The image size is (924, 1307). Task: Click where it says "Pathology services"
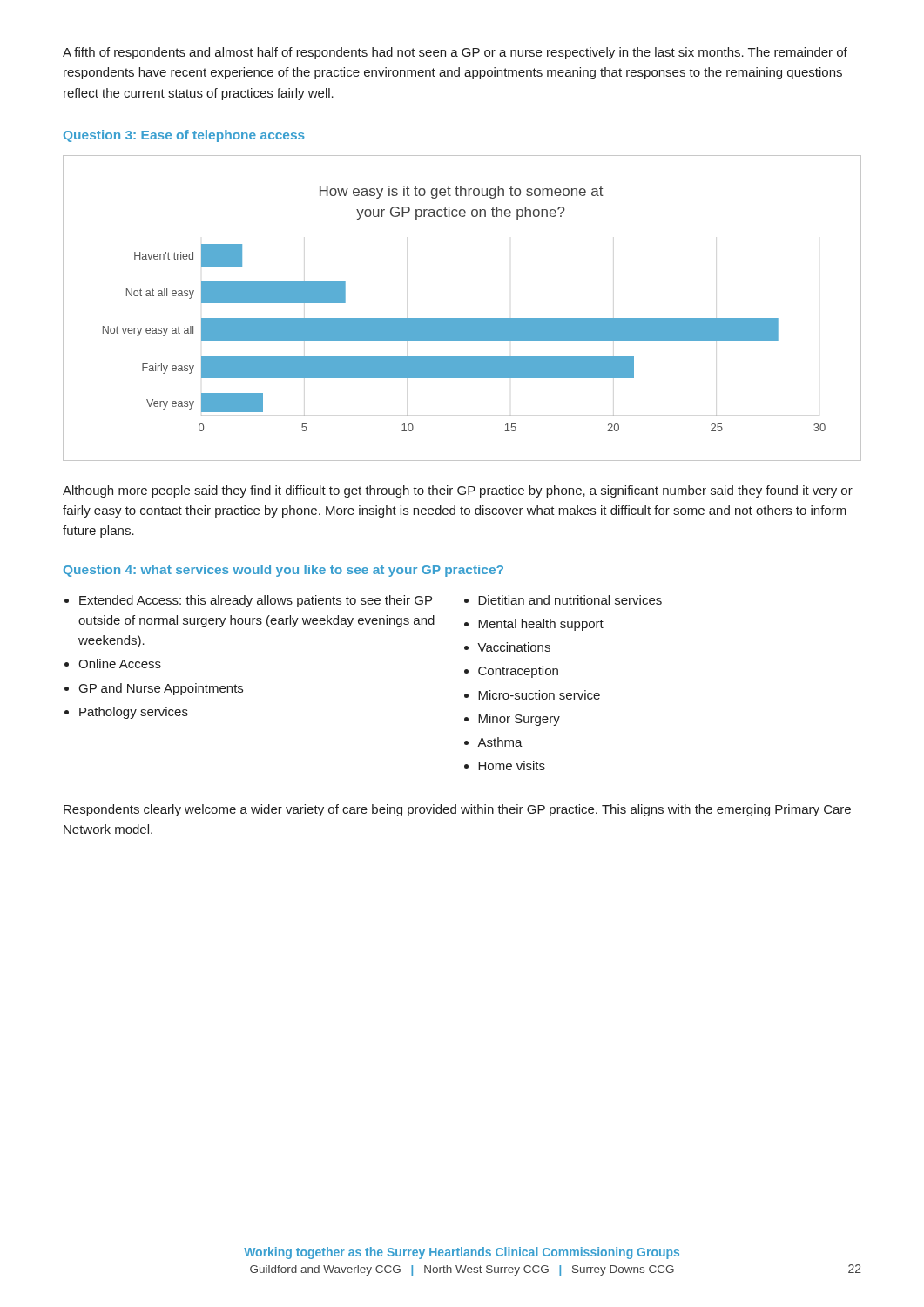click(x=133, y=711)
